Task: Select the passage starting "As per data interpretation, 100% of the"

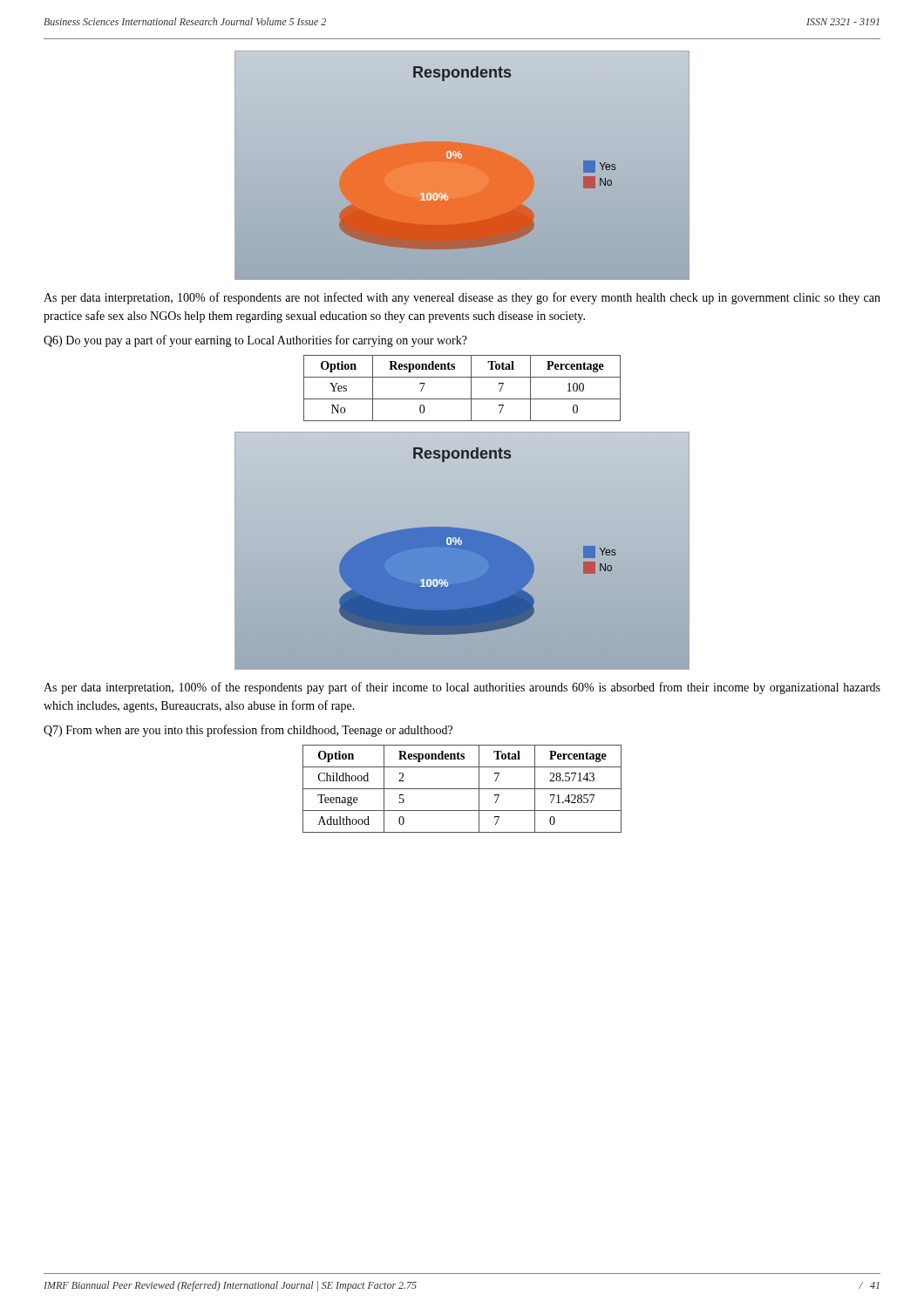Action: (462, 697)
